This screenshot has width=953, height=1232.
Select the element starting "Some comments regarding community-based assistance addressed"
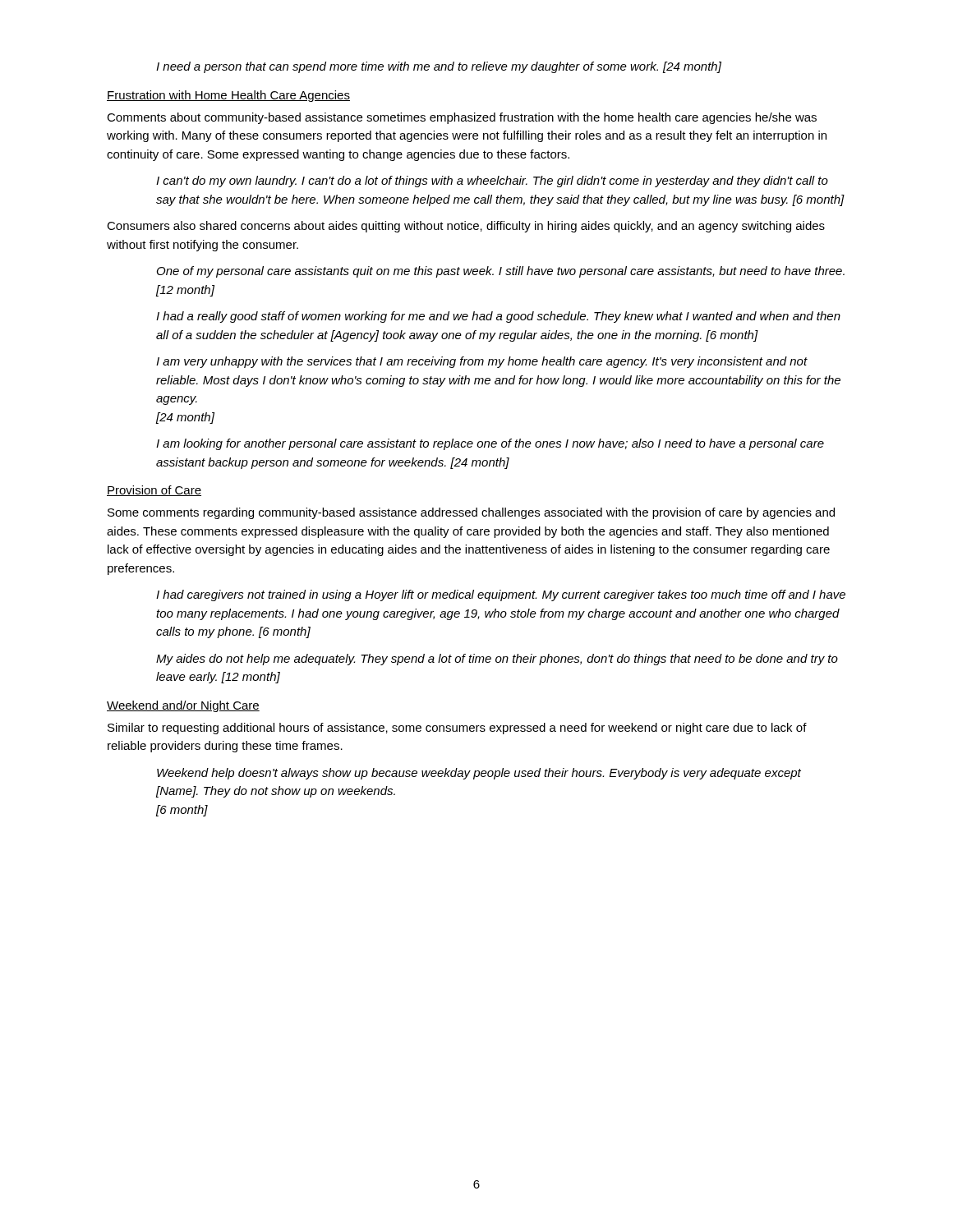471,540
